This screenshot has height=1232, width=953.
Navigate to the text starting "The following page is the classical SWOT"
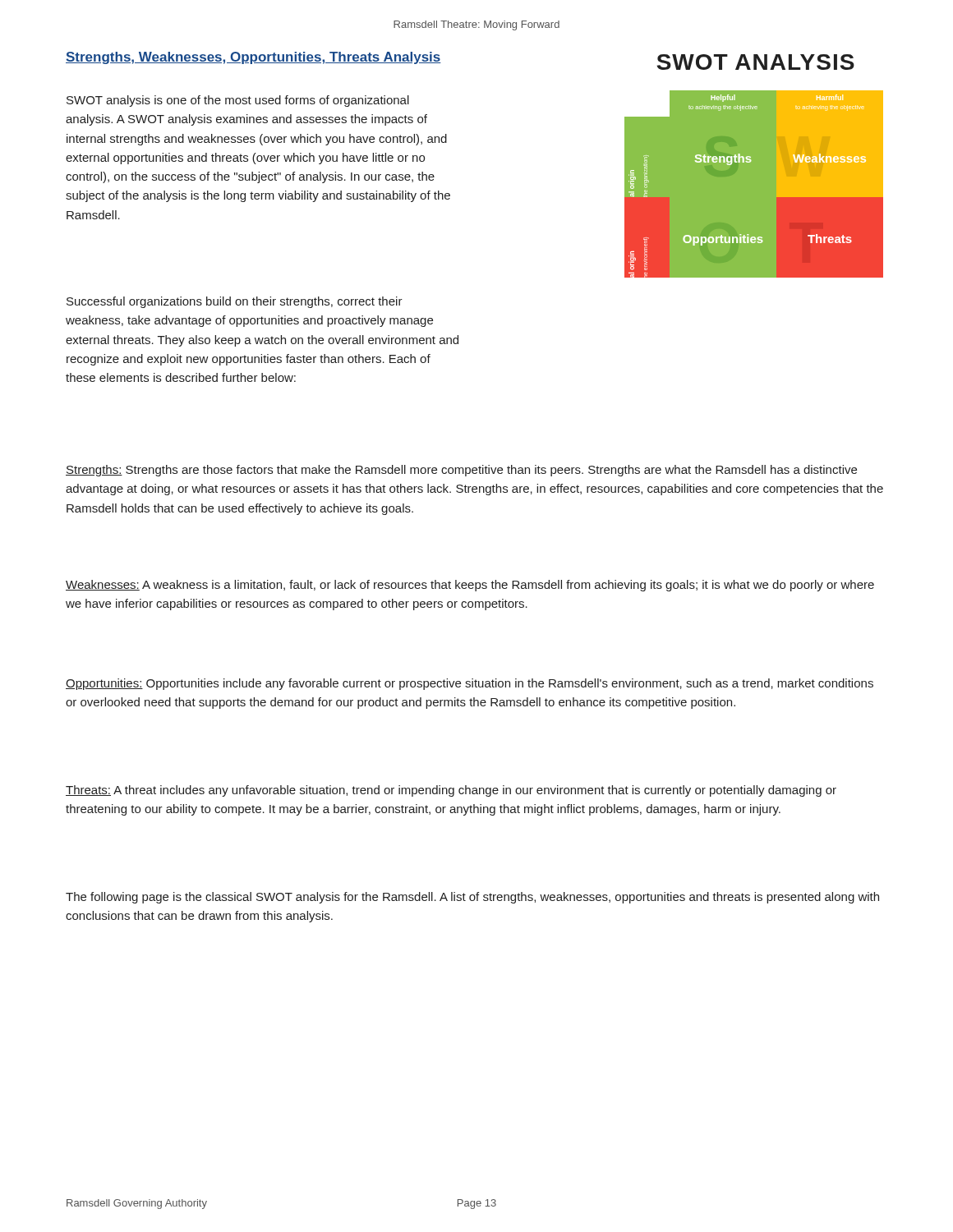click(x=473, y=906)
